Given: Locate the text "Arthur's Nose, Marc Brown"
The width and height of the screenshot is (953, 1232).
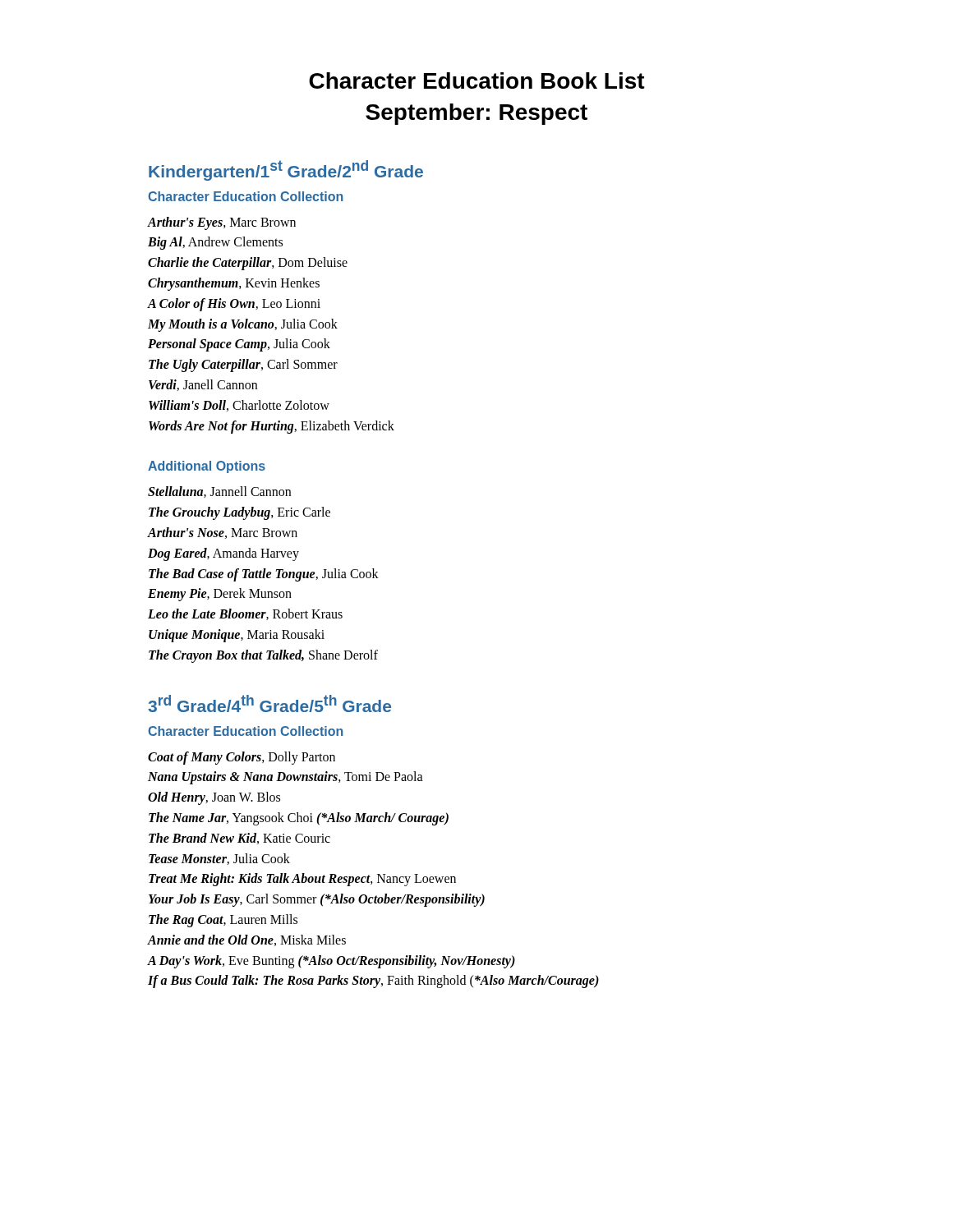Looking at the screenshot, I should click(223, 533).
